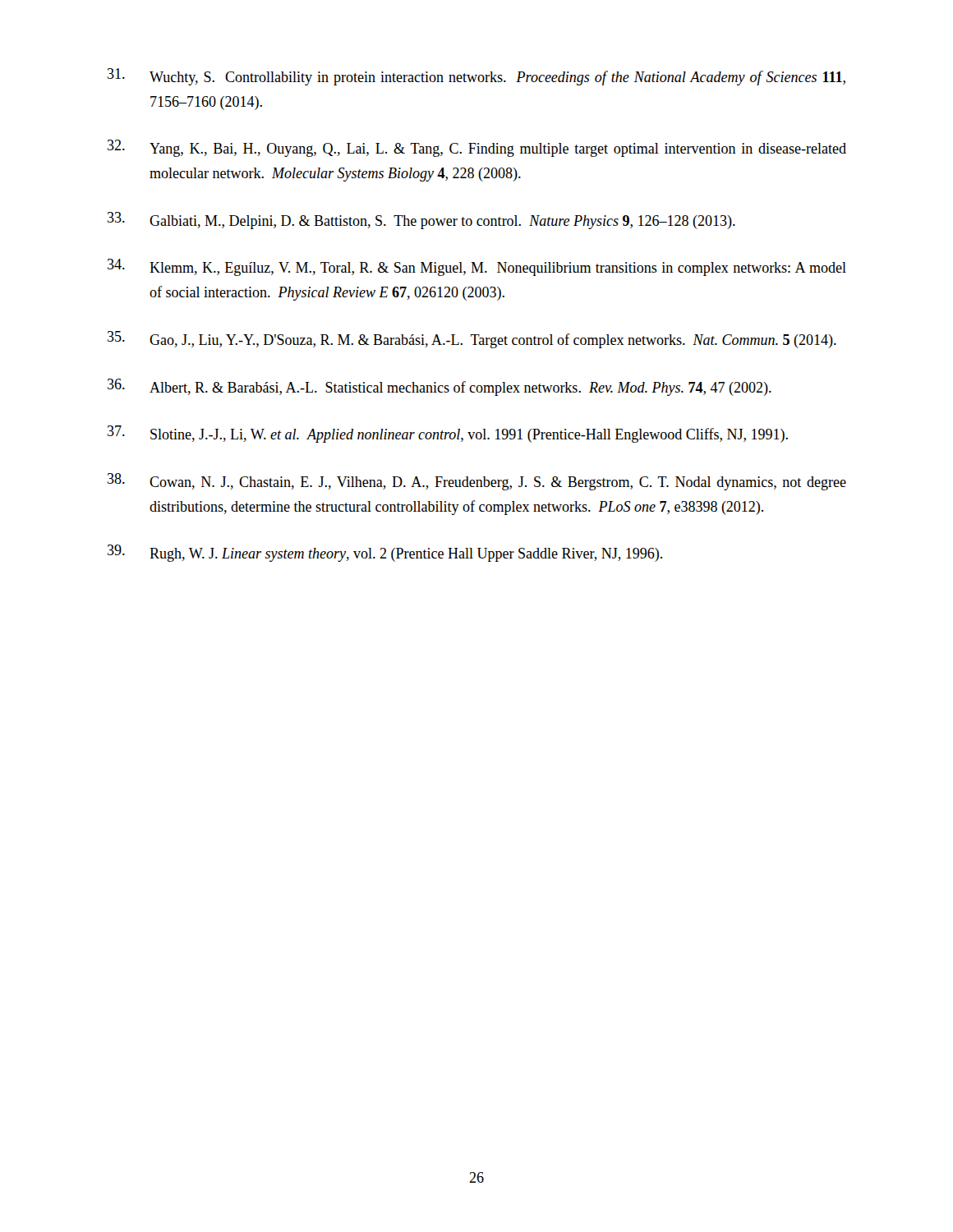Click on the list item containing "37. Slotine, J.-J., Li,"
The image size is (953, 1232).
coord(476,435)
